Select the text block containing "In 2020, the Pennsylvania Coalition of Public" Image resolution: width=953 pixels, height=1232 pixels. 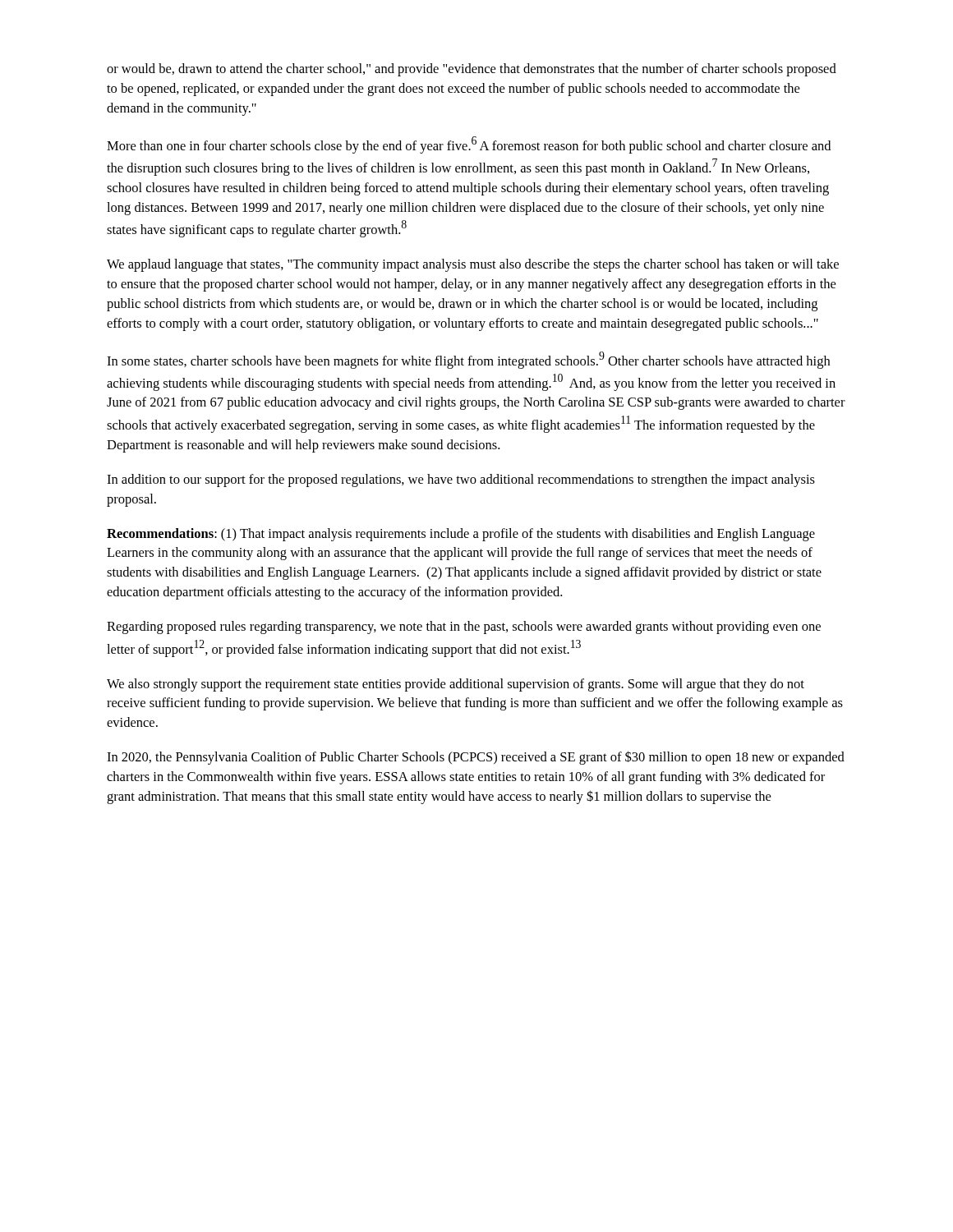coord(476,777)
